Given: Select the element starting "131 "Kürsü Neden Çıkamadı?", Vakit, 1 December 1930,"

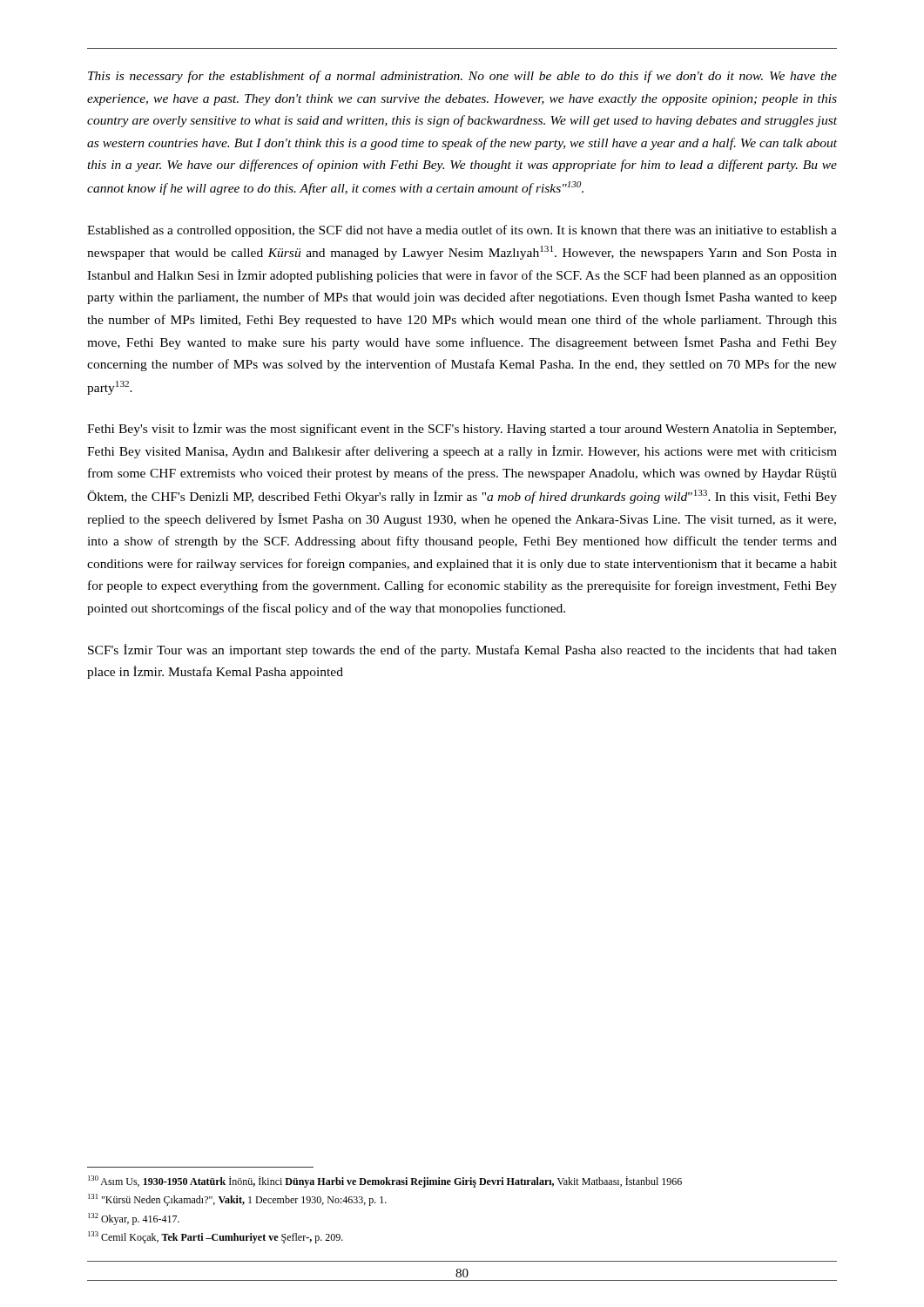Looking at the screenshot, I should [237, 1200].
